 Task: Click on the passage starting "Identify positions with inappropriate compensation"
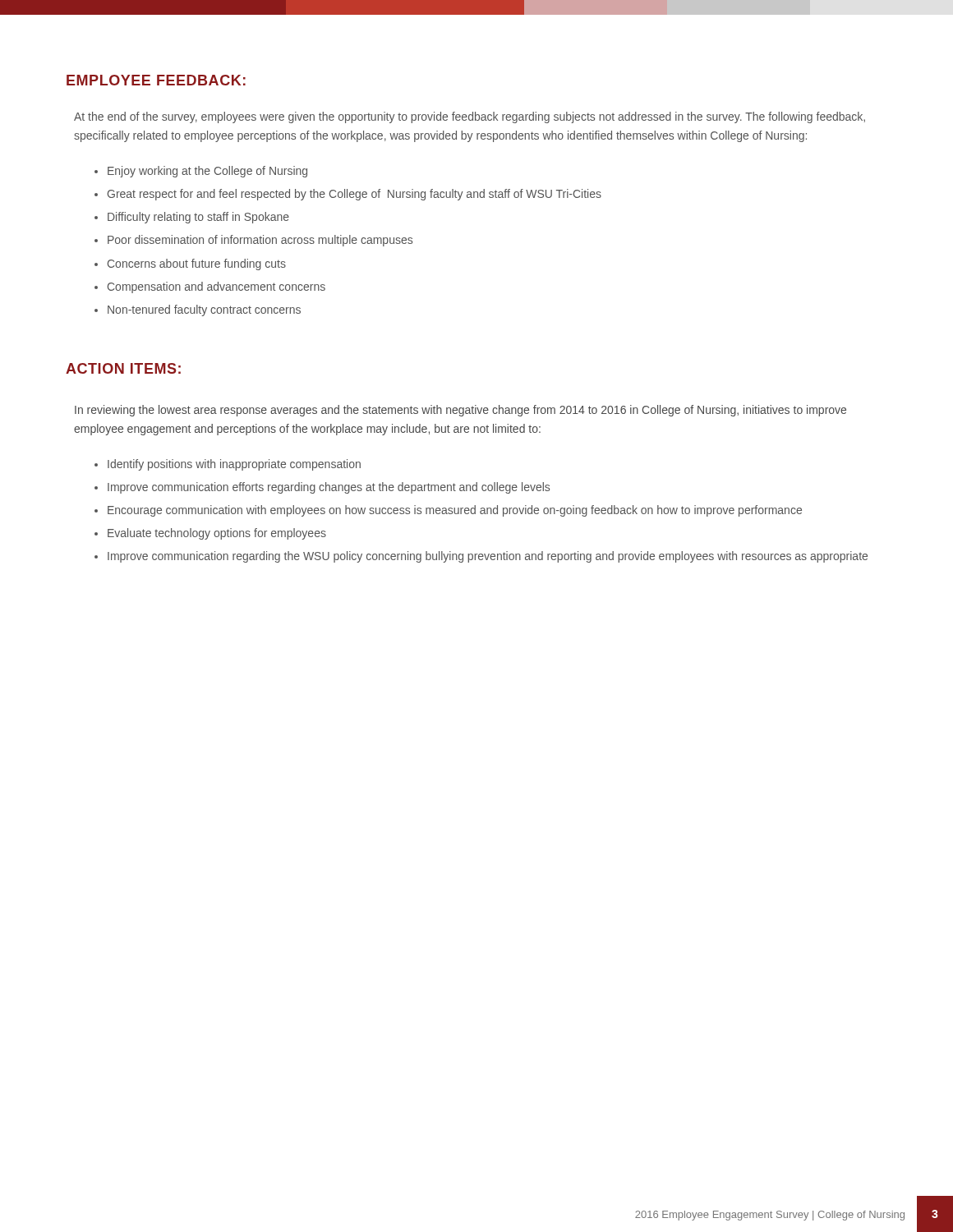[x=234, y=464]
